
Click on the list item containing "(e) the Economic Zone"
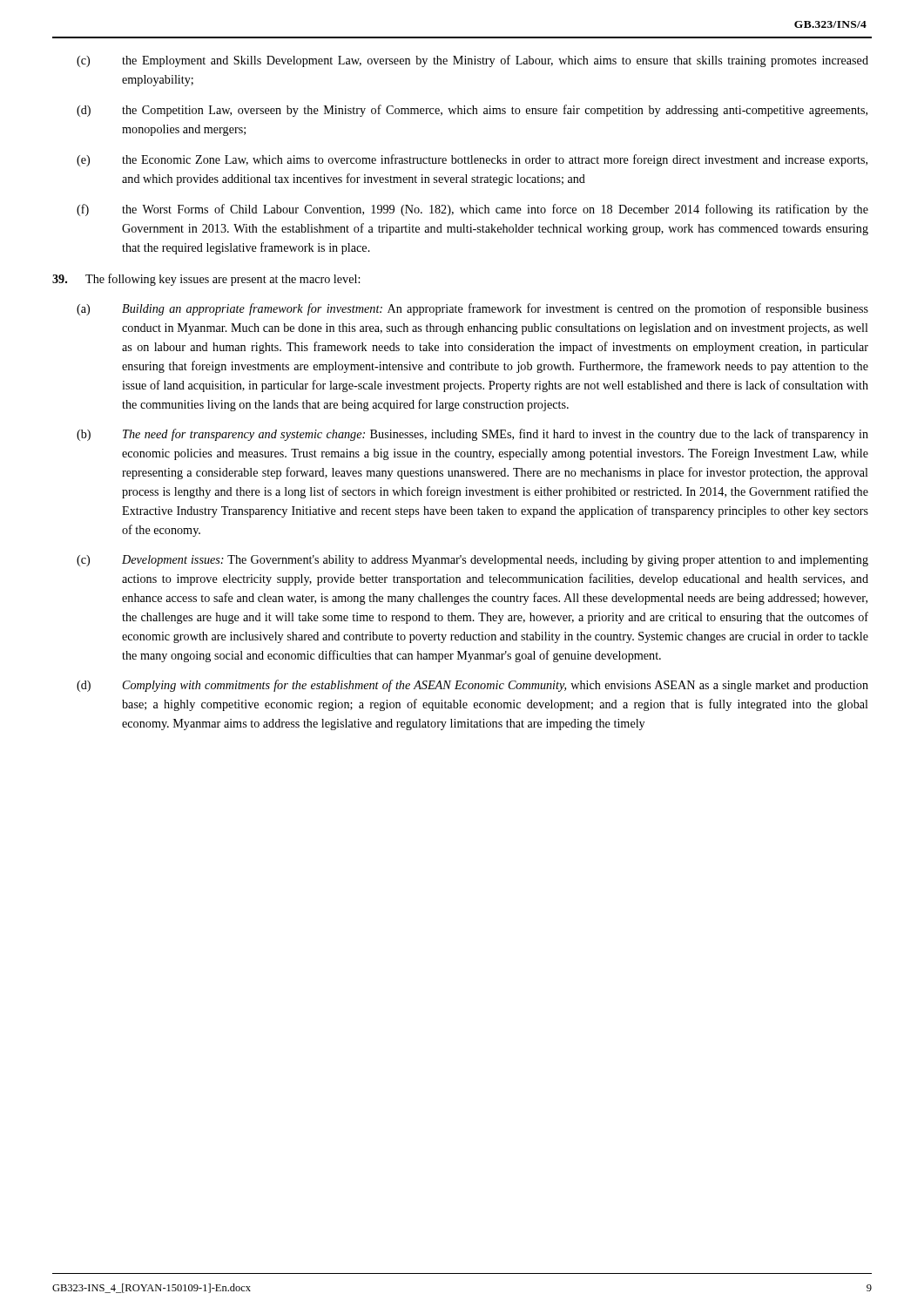(x=462, y=169)
